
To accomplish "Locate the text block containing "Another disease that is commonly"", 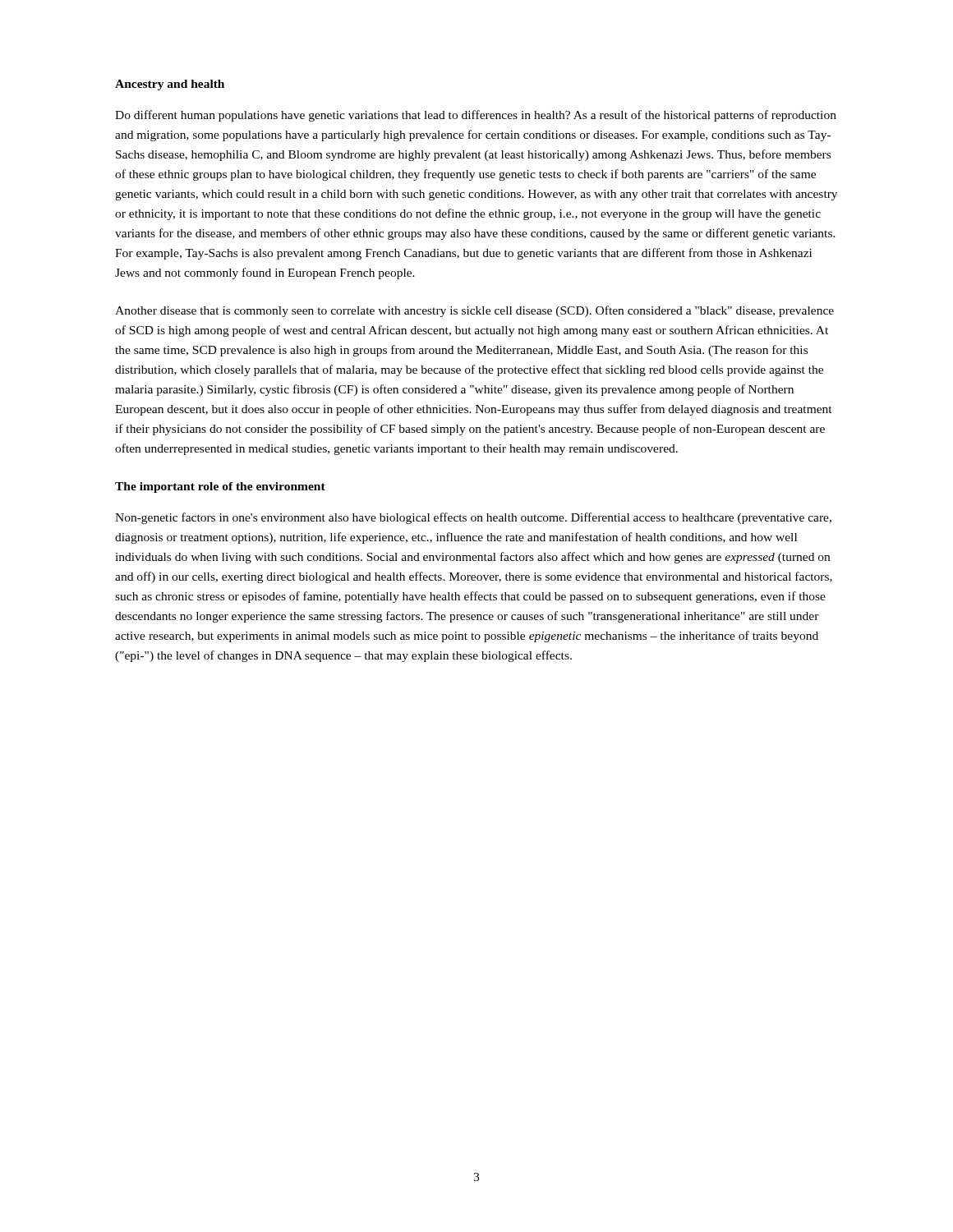I will (x=475, y=379).
